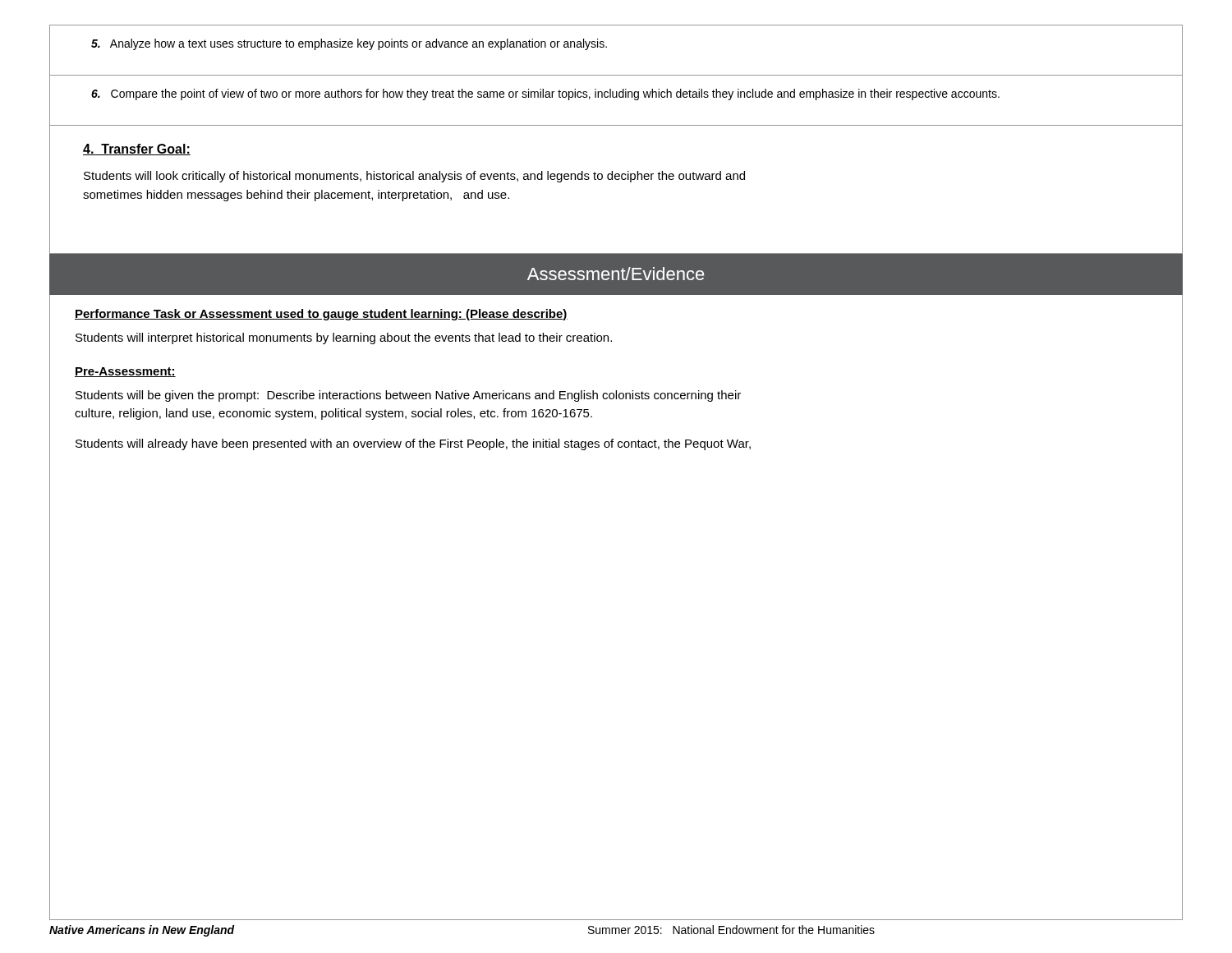Screen dimensions: 953x1232
Task: Select the text block that reads "Students will already have"
Action: point(413,443)
